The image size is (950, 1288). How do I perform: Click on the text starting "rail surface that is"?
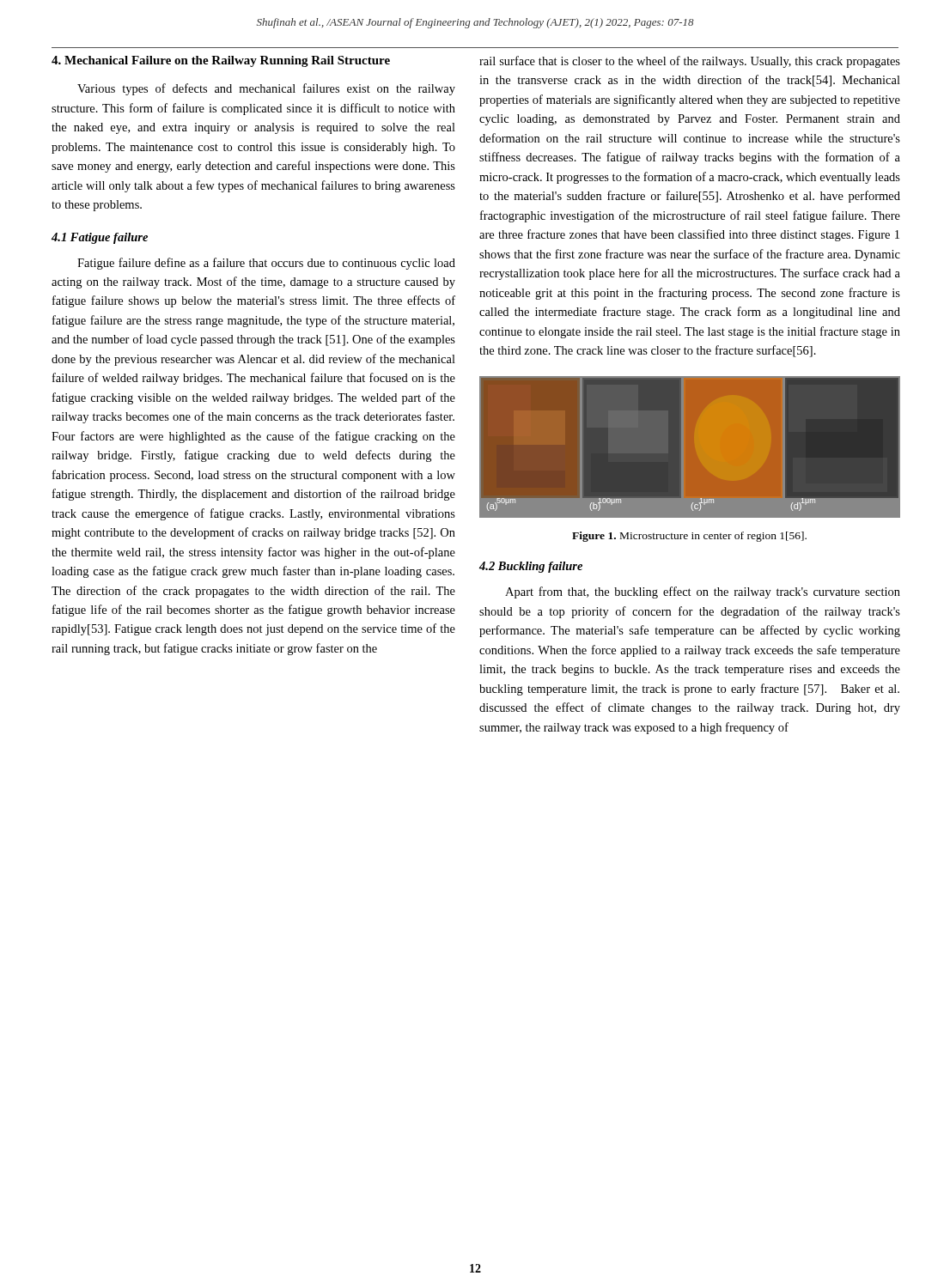coord(690,206)
